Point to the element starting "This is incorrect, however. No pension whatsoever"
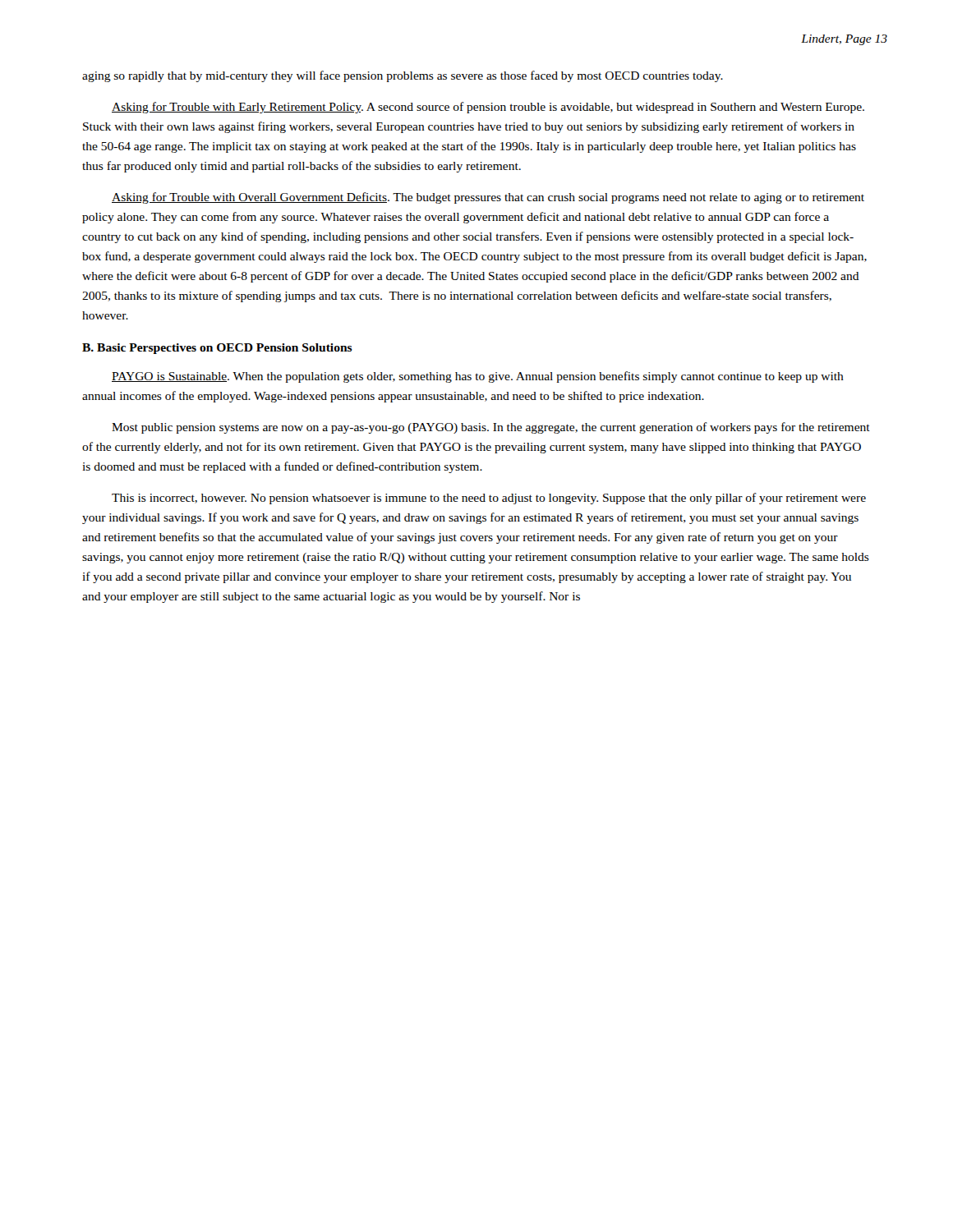The image size is (953, 1232). (476, 547)
